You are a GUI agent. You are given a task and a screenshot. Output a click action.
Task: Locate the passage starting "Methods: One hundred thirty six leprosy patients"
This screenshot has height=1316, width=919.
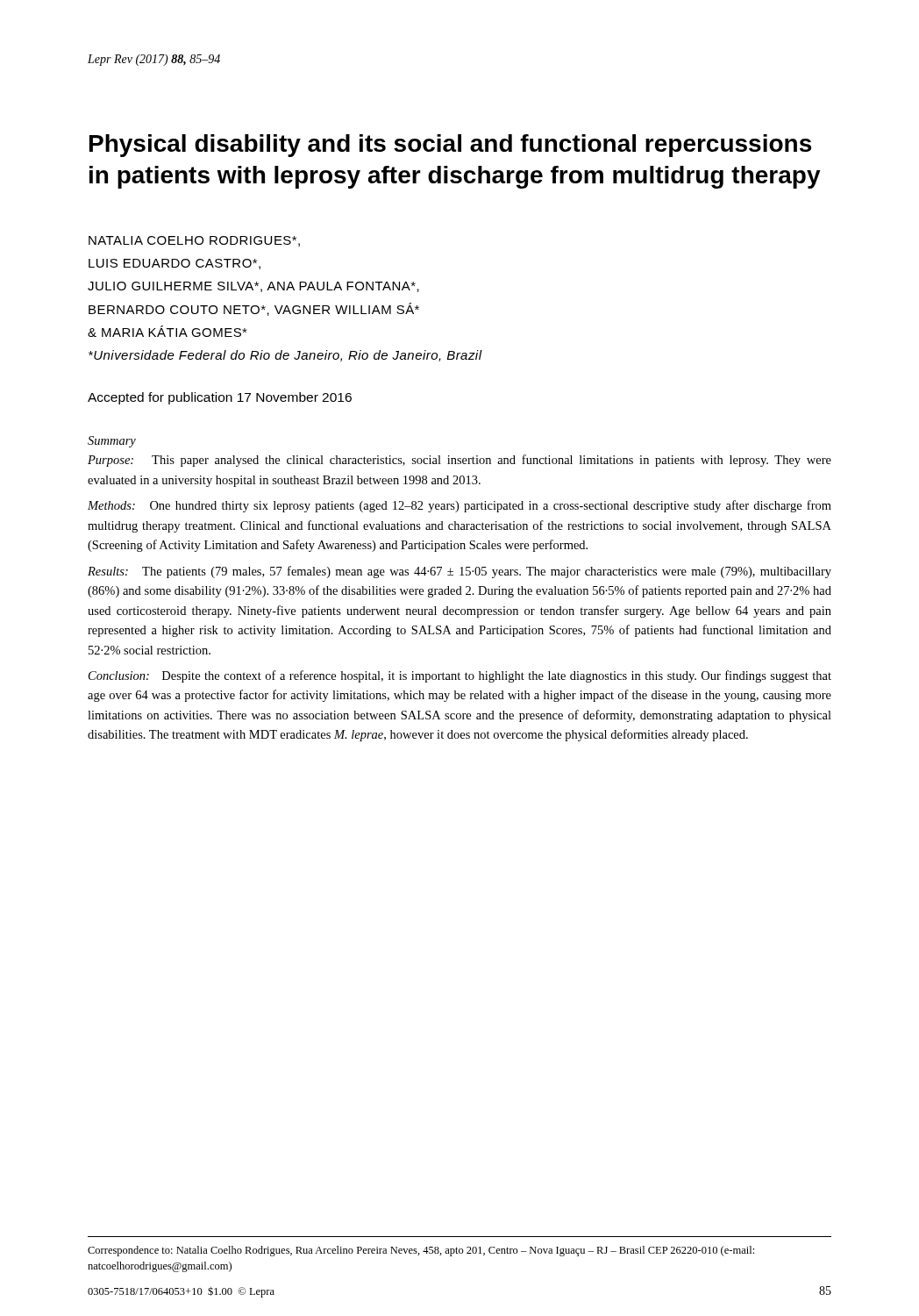[x=460, y=525]
